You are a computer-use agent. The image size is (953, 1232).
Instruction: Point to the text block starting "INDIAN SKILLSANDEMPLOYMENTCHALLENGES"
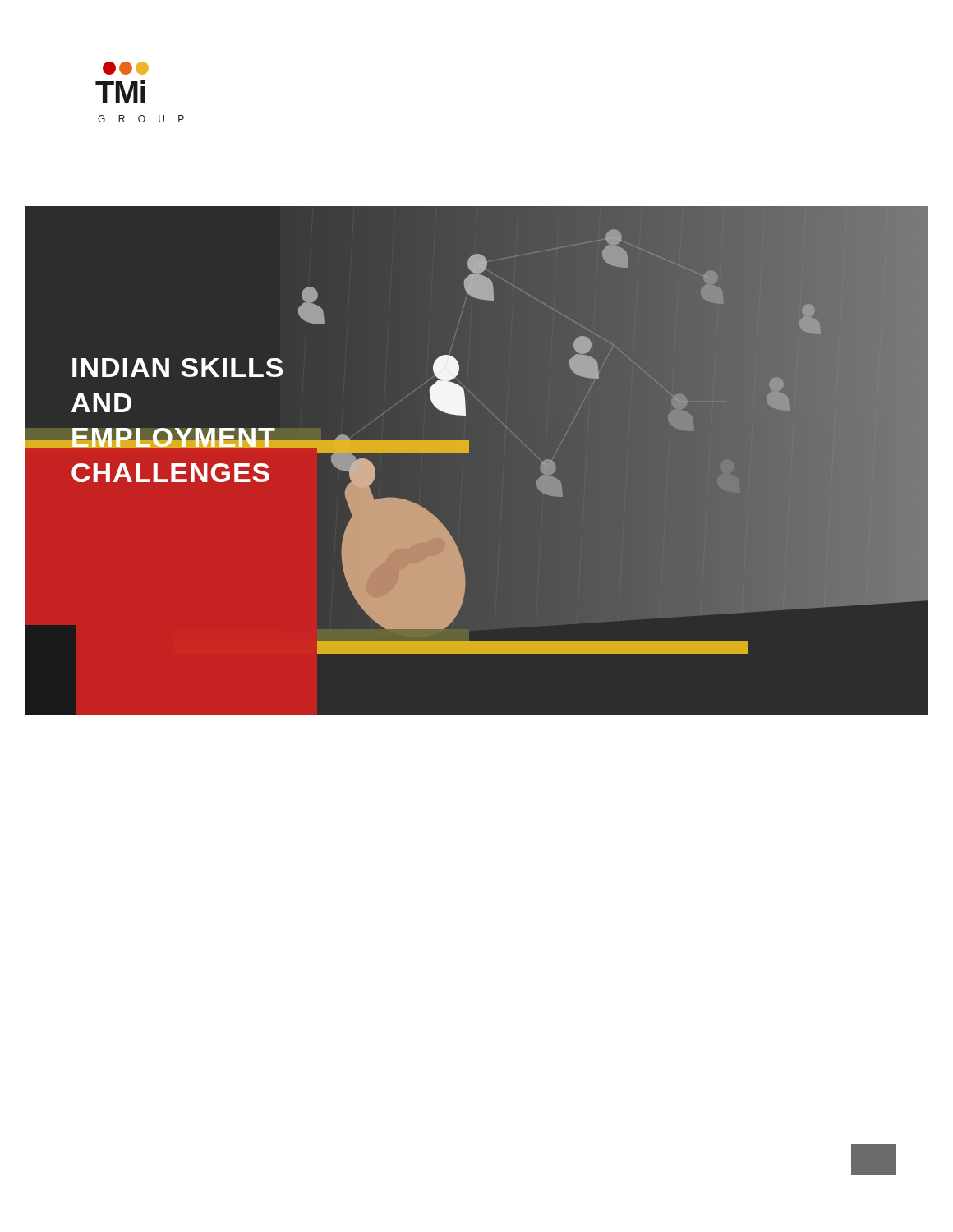pyautogui.click(x=178, y=419)
